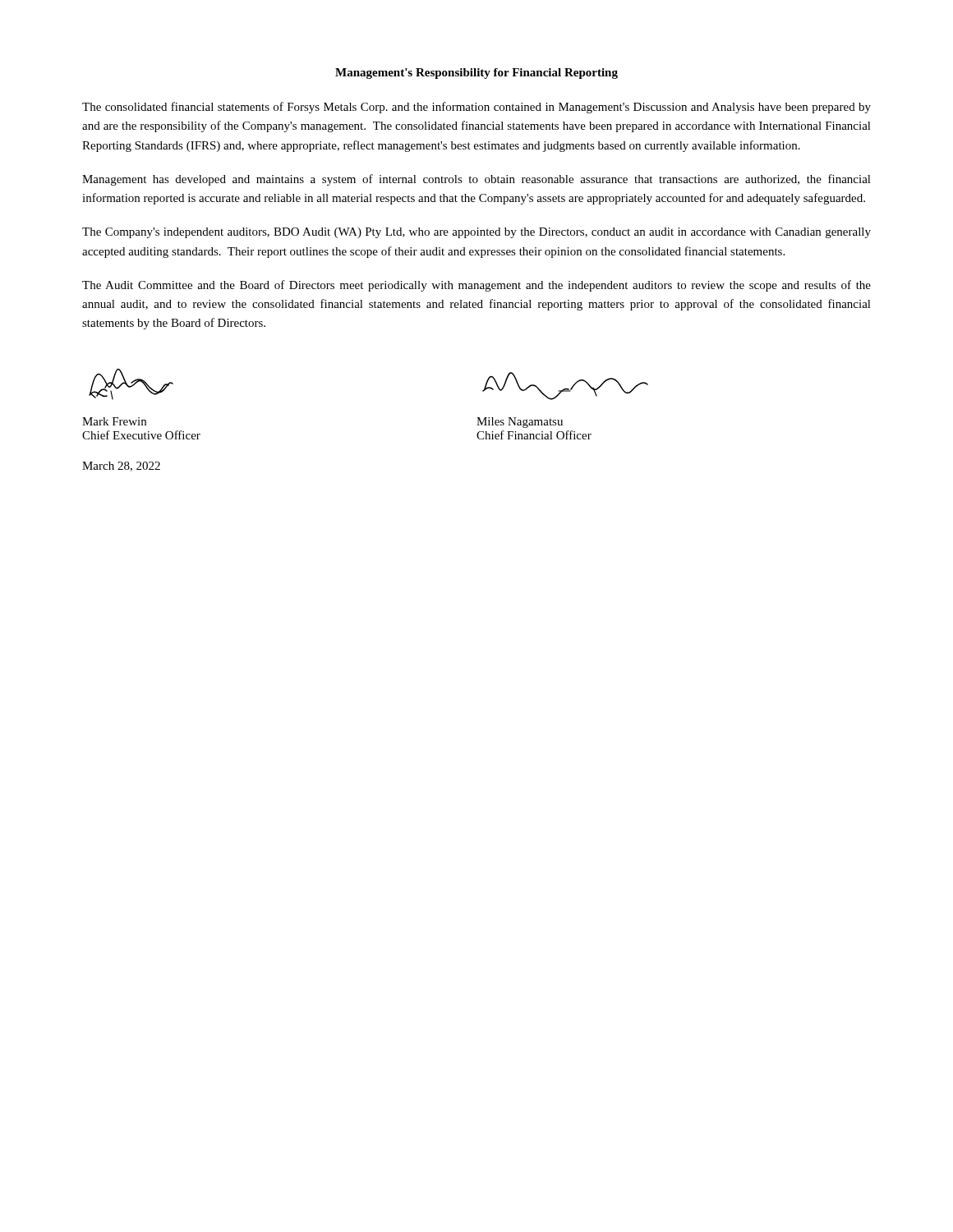Click the section header that begins "Management's Responsibility for Financial"
This screenshot has width=953, height=1232.
476,72
